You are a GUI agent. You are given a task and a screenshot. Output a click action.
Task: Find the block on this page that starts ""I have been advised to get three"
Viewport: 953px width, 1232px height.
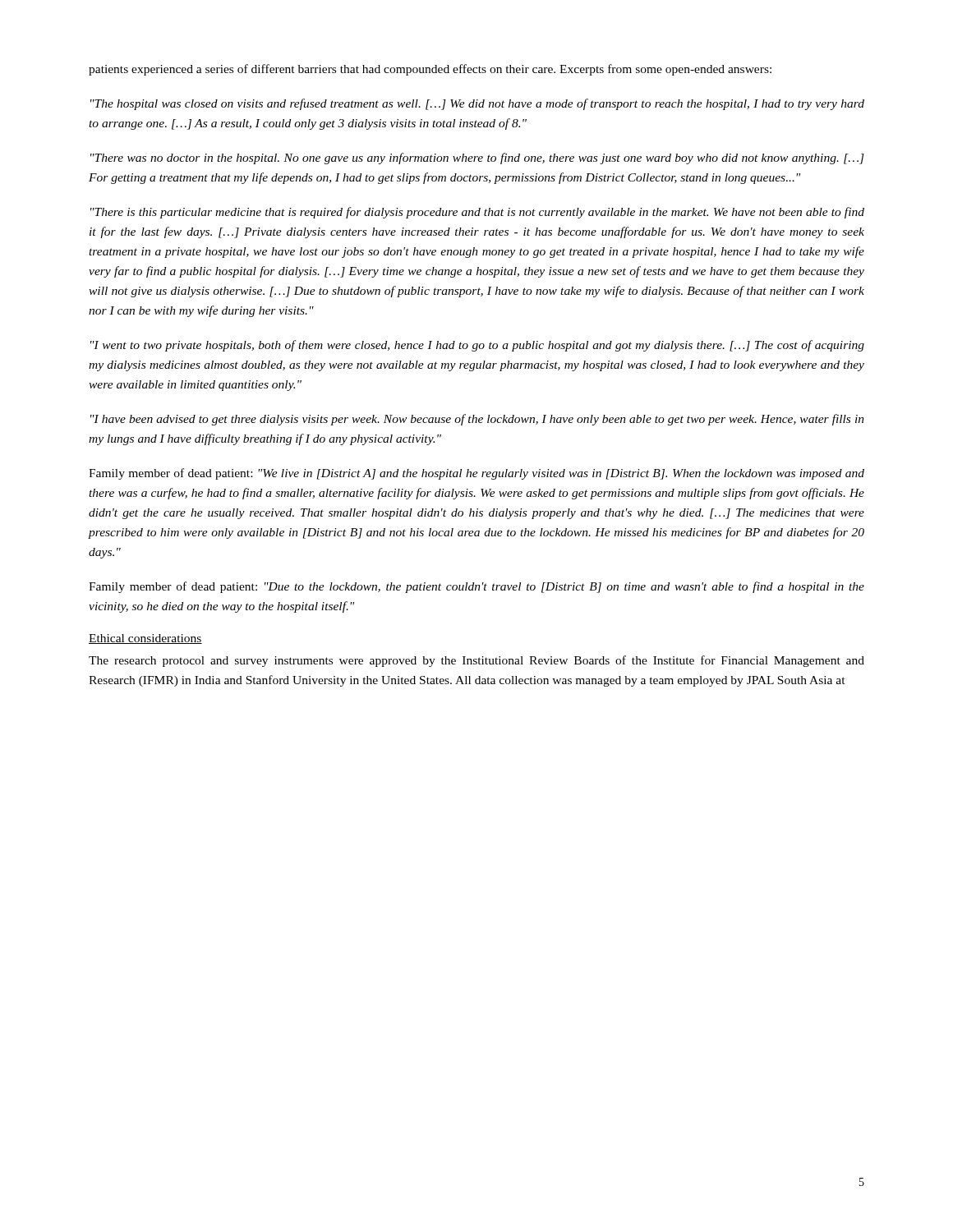476,428
